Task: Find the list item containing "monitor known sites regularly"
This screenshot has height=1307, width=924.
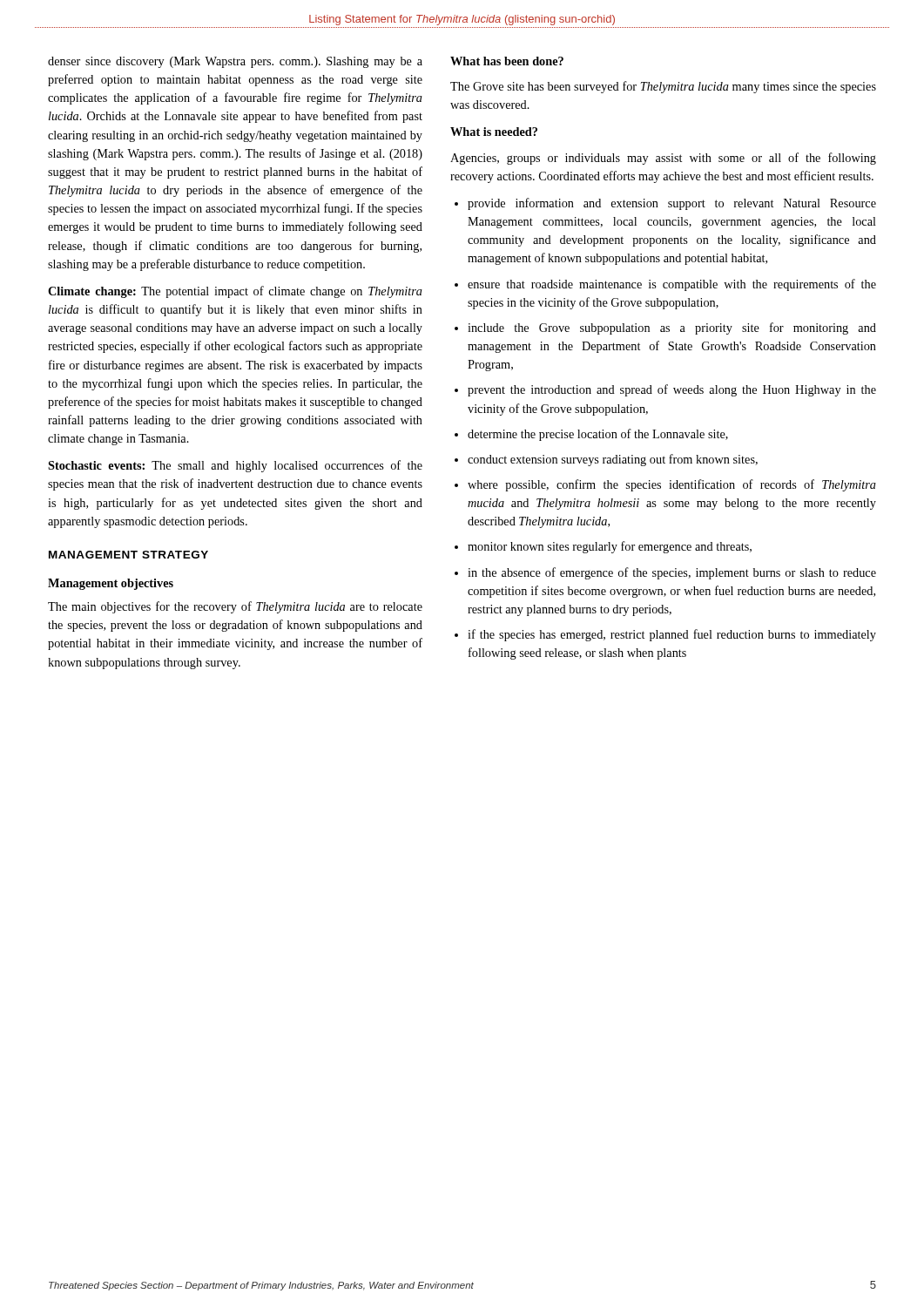Action: point(610,547)
